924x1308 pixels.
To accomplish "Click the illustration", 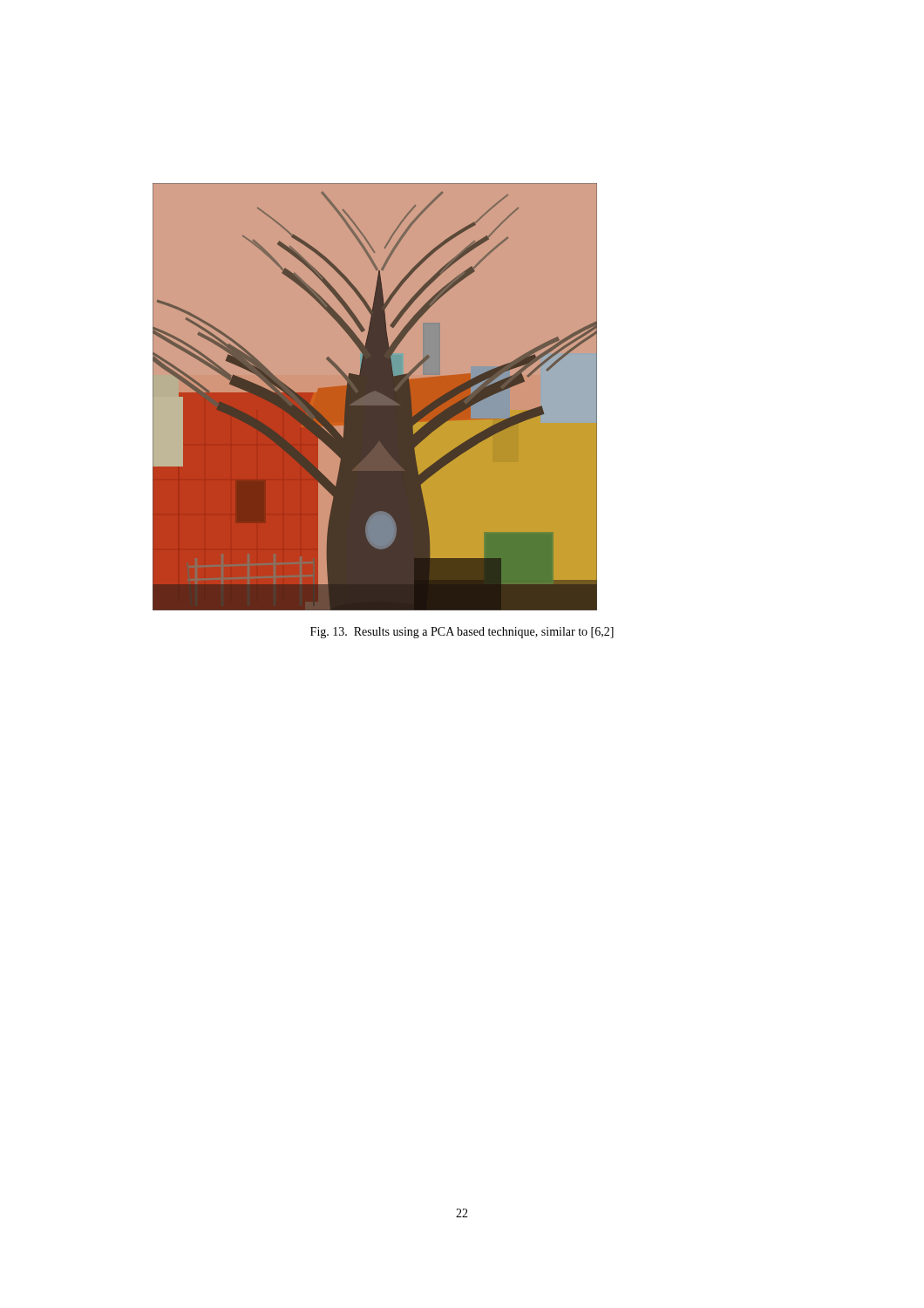I will 375,397.
